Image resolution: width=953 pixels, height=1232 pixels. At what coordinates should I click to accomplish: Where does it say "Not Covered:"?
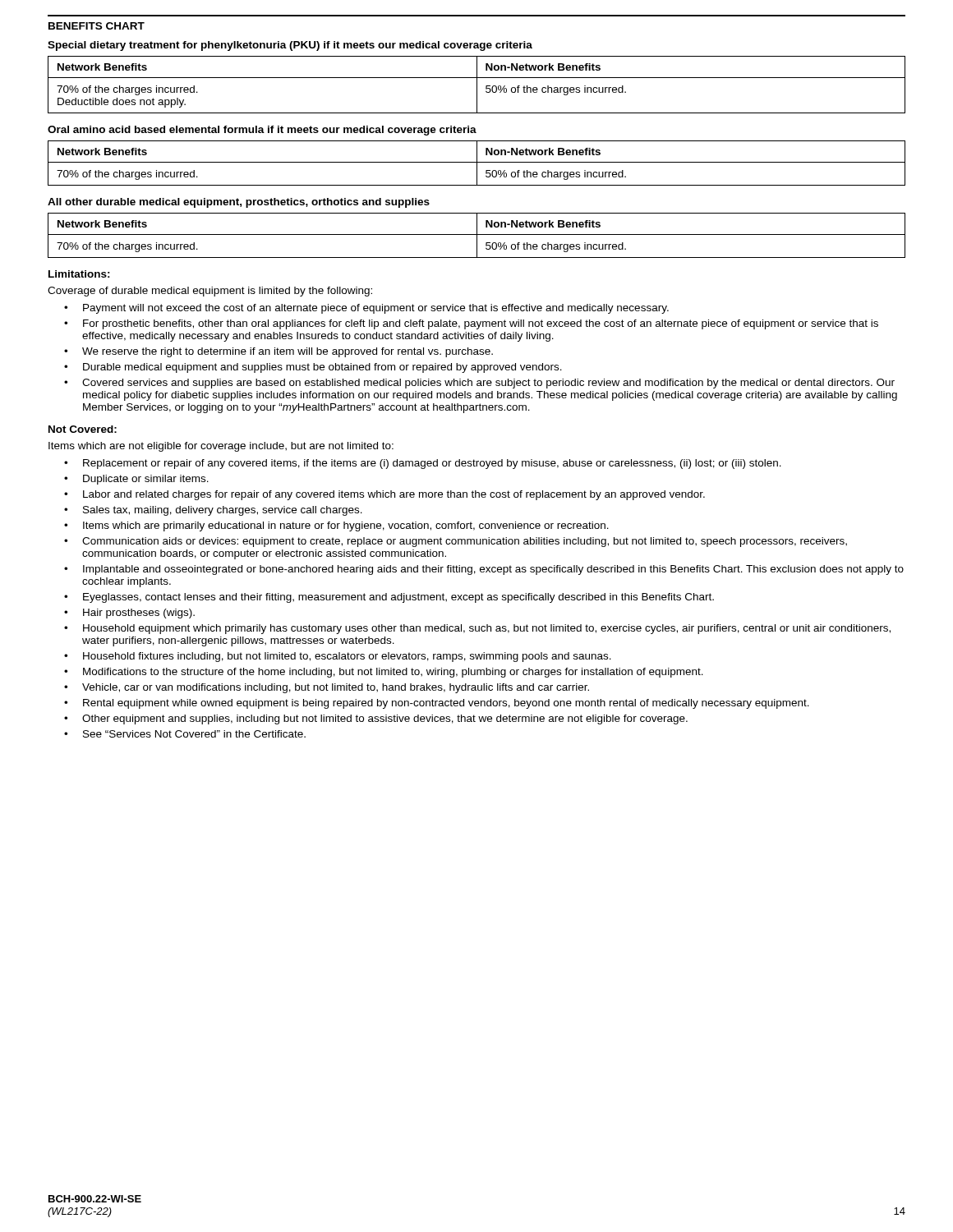tap(82, 429)
